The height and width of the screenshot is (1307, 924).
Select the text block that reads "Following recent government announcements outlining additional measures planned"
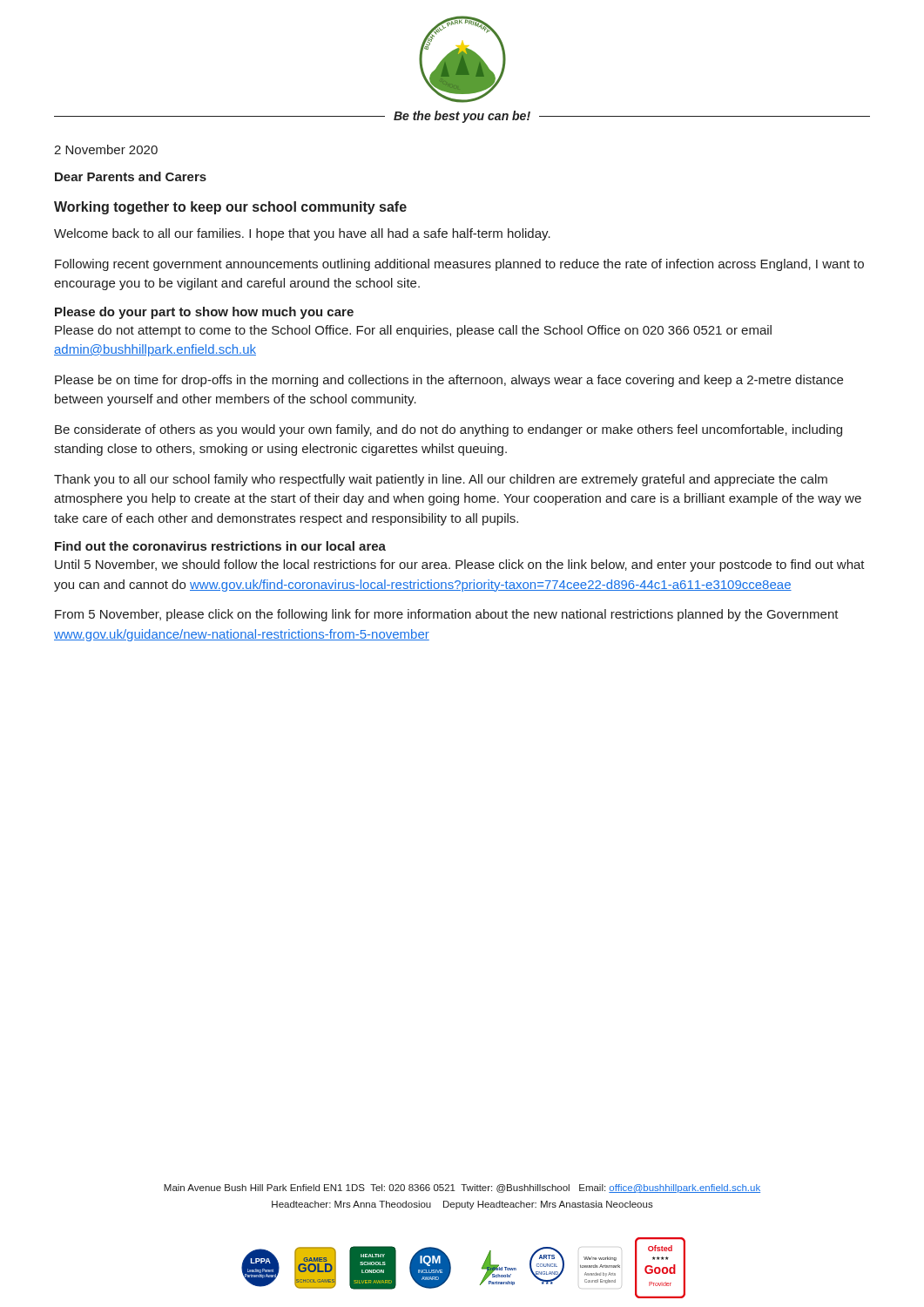pyautogui.click(x=459, y=273)
